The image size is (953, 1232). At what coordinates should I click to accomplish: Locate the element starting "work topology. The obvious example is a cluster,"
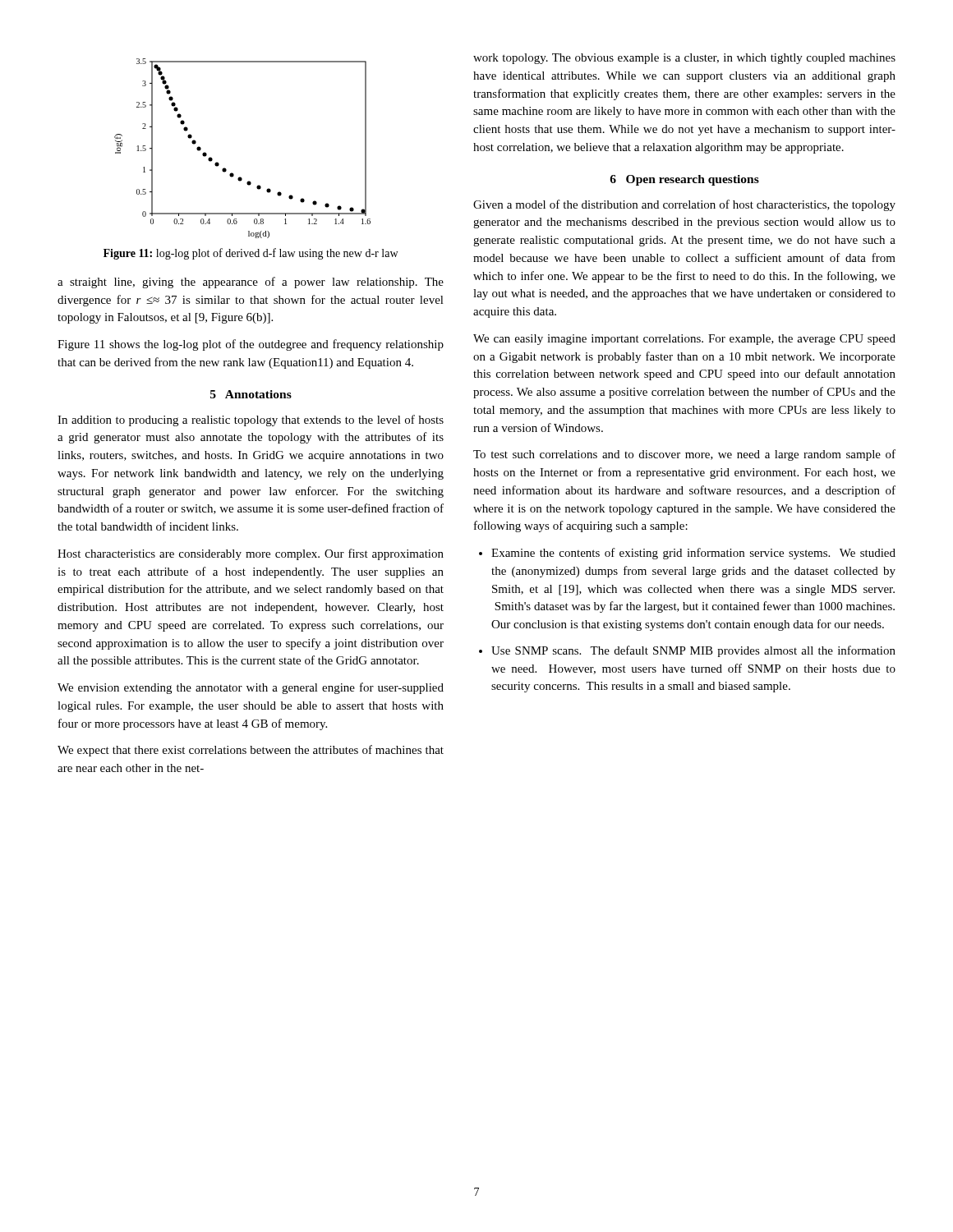click(x=684, y=103)
